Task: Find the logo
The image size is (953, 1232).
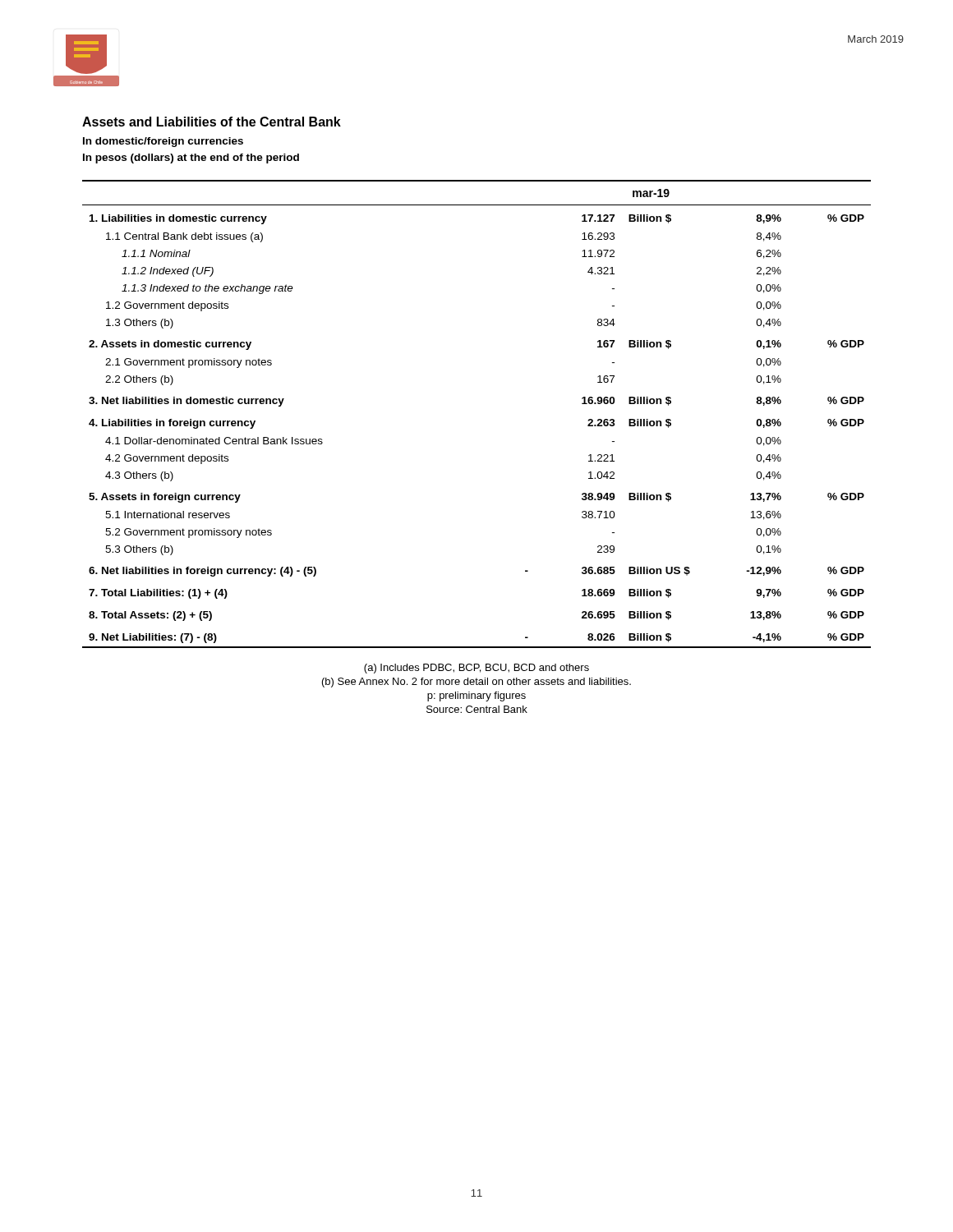Action: pyautogui.click(x=86, y=59)
